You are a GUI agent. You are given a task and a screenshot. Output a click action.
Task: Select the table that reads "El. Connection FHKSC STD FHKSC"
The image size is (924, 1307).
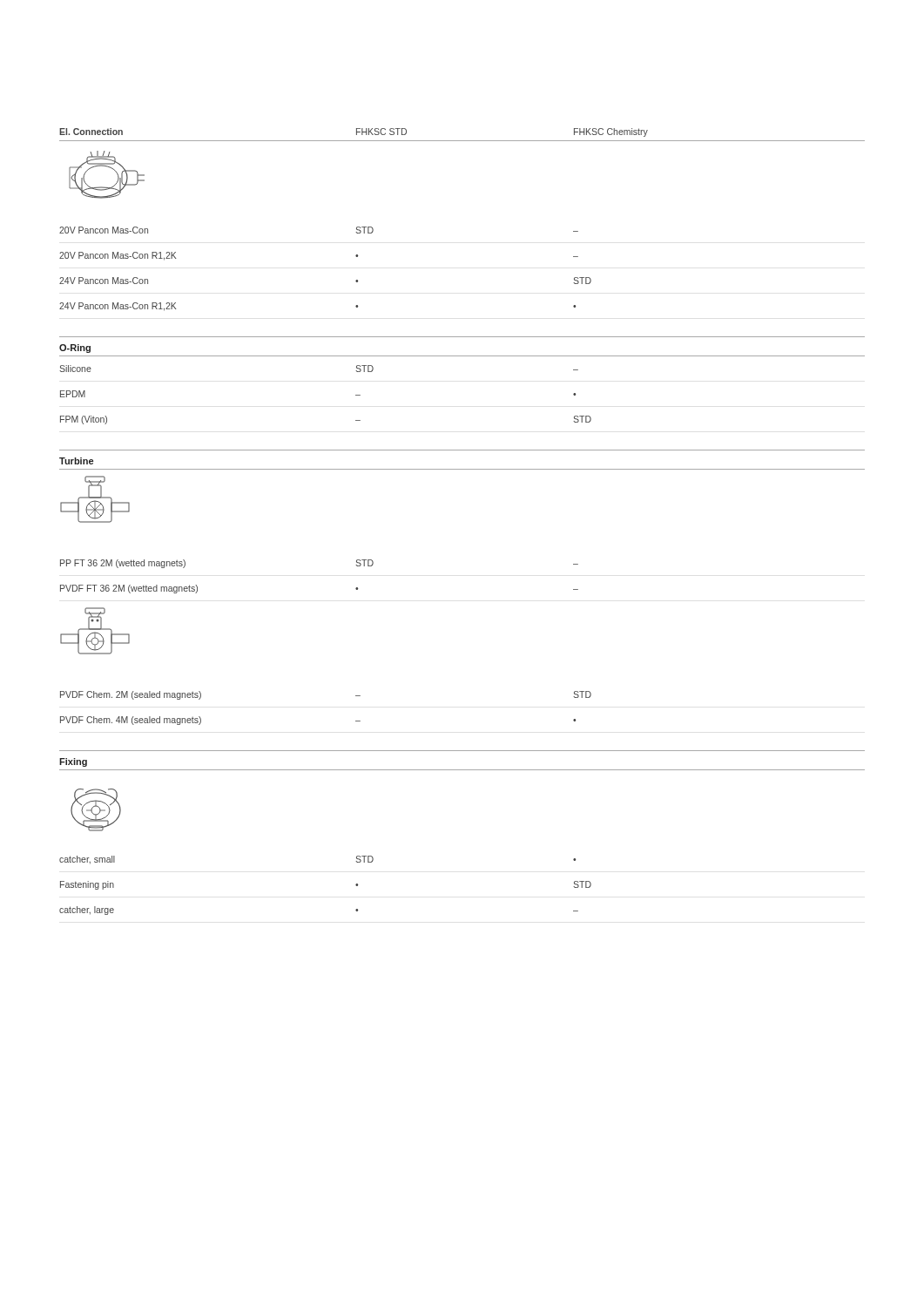pyautogui.click(x=462, y=223)
